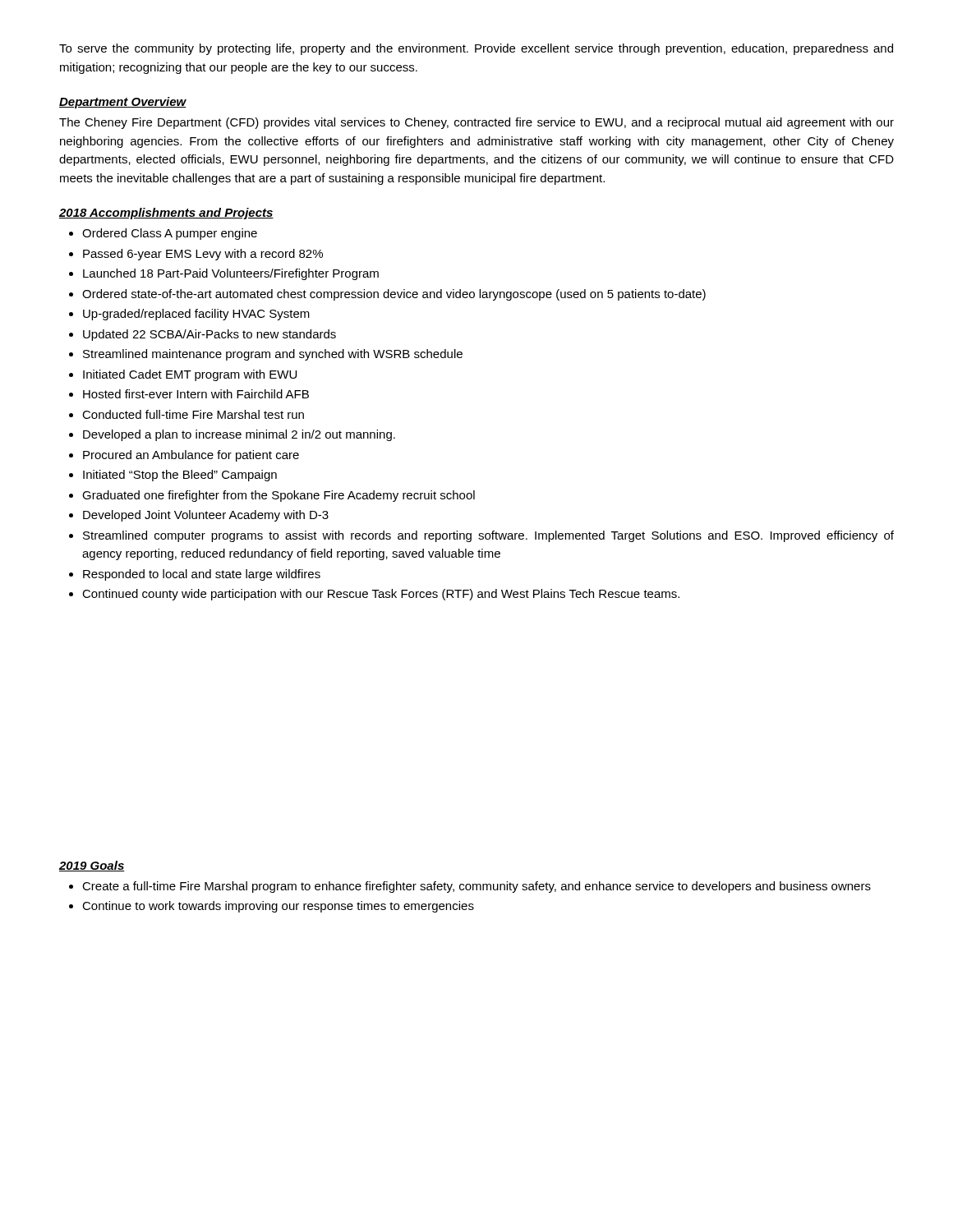Screen dimensions: 1232x953
Task: Locate the region starting "Ordered Class A pumper engine"
Action: 170,233
